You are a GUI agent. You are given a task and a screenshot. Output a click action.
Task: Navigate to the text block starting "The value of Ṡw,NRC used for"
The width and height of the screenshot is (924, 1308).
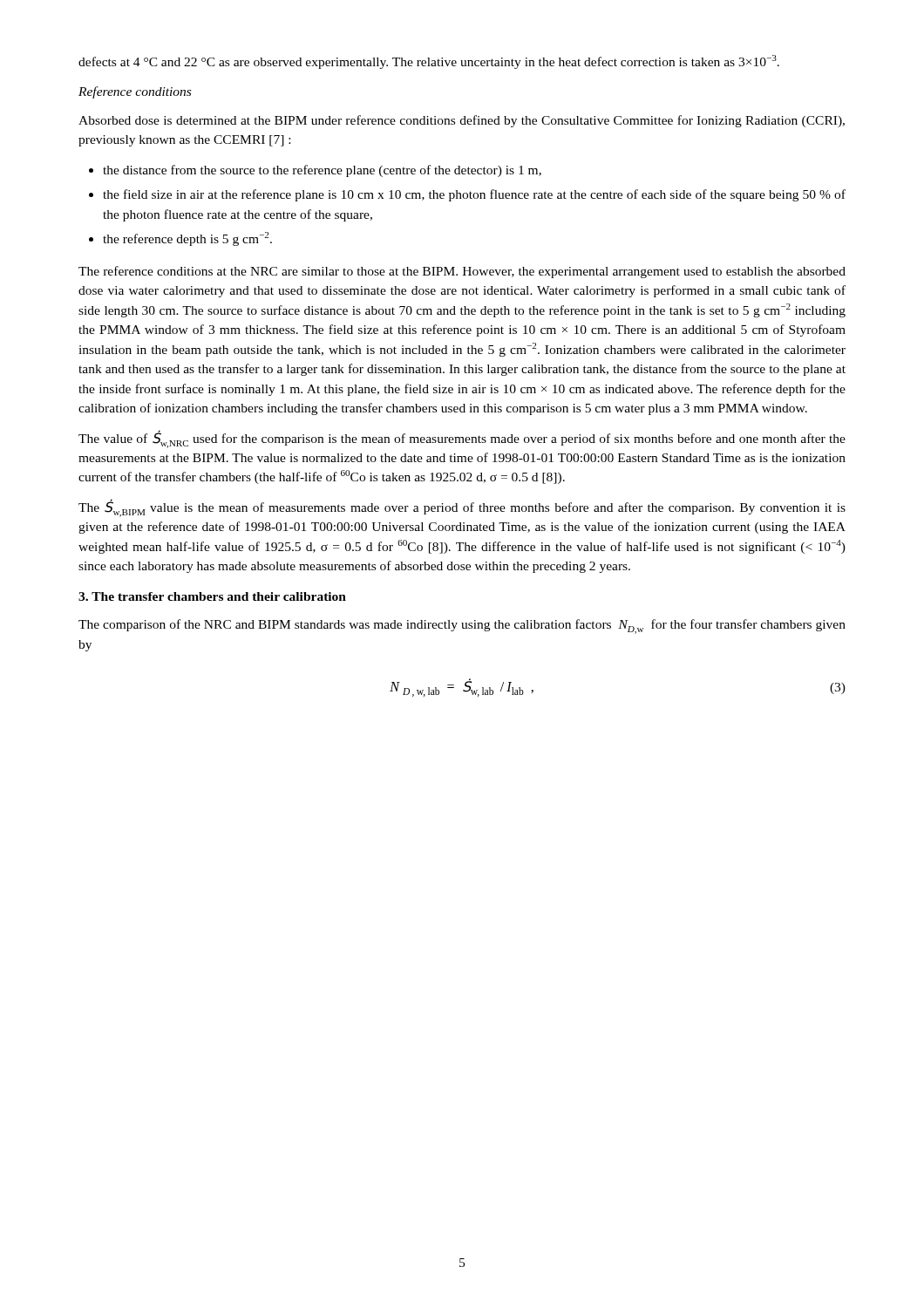462,458
